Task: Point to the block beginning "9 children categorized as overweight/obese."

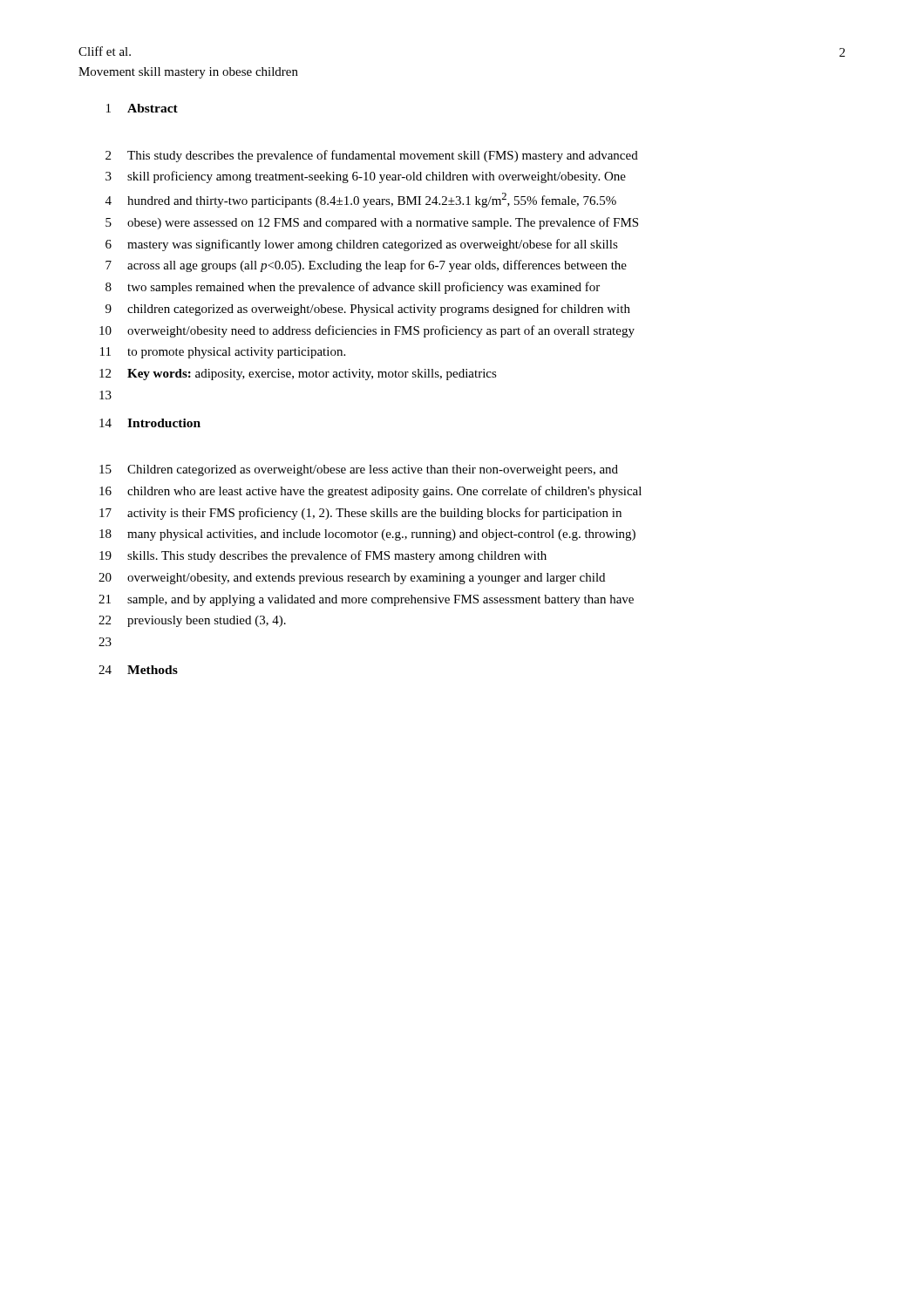Action: pos(462,309)
